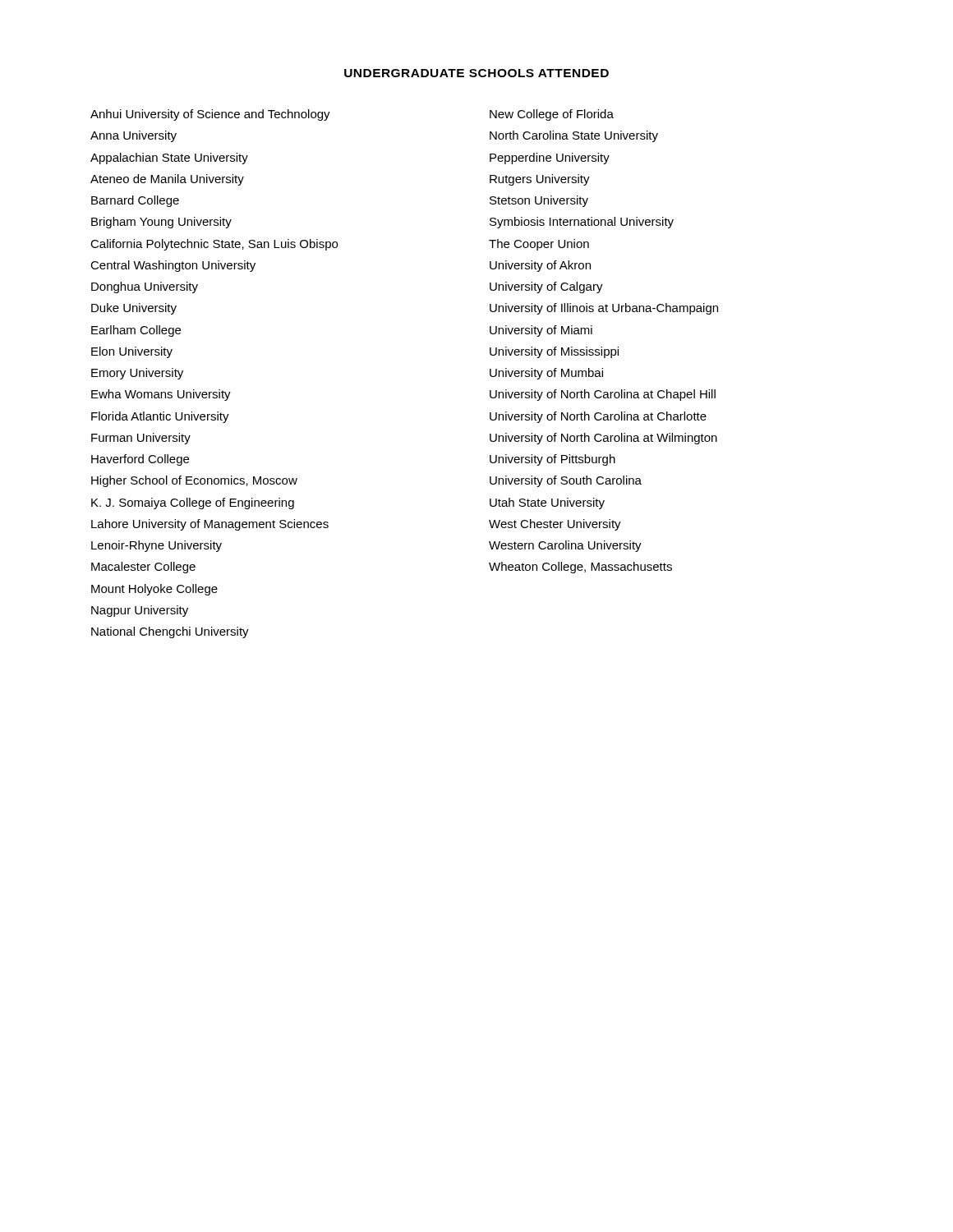The width and height of the screenshot is (953, 1232).
Task: Where does it say "Nagpur University"?
Action: pos(139,610)
